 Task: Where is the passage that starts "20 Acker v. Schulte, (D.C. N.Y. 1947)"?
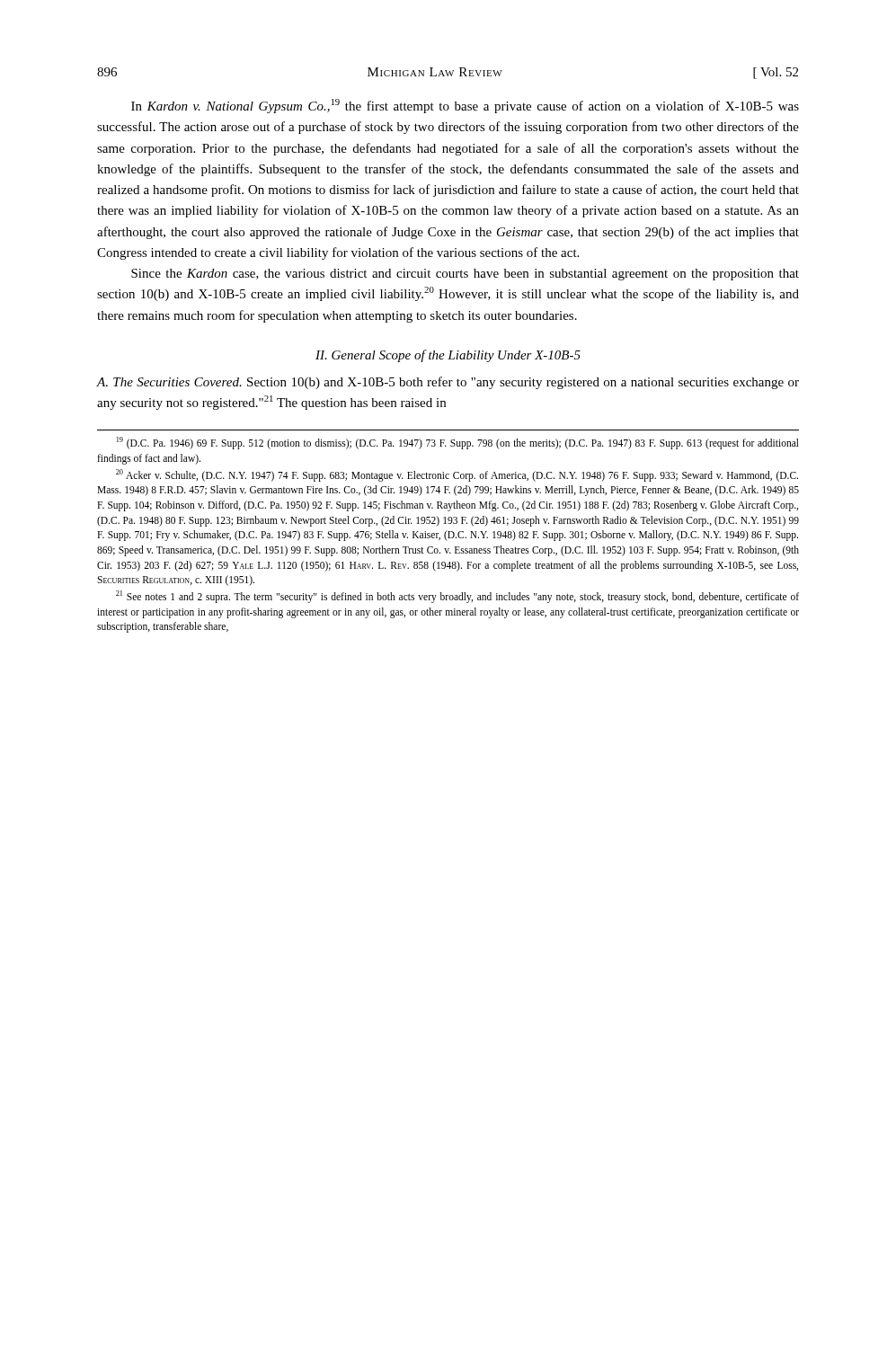(448, 528)
